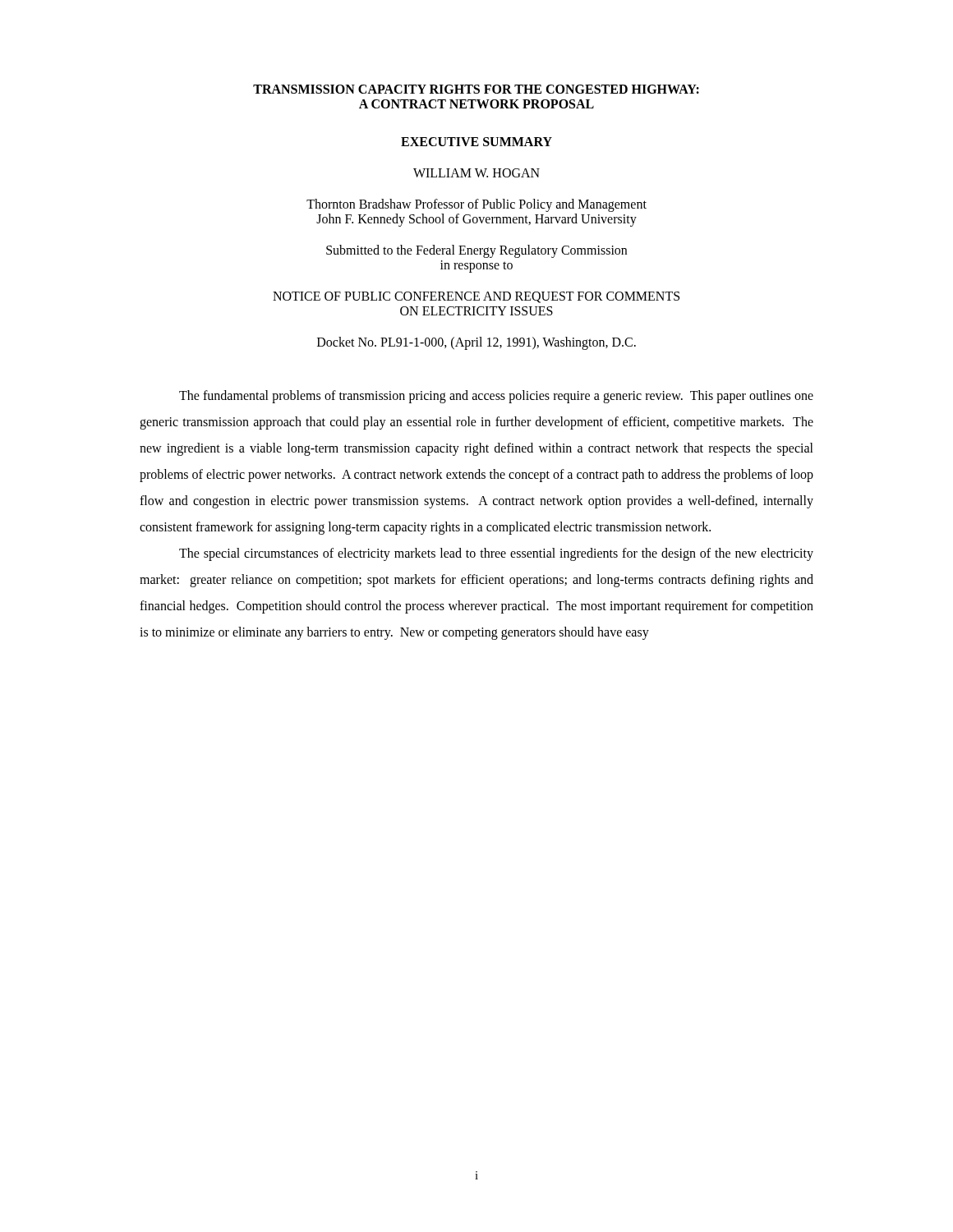Click on the region starting "WILLIAM W. HOGAN"

click(476, 173)
